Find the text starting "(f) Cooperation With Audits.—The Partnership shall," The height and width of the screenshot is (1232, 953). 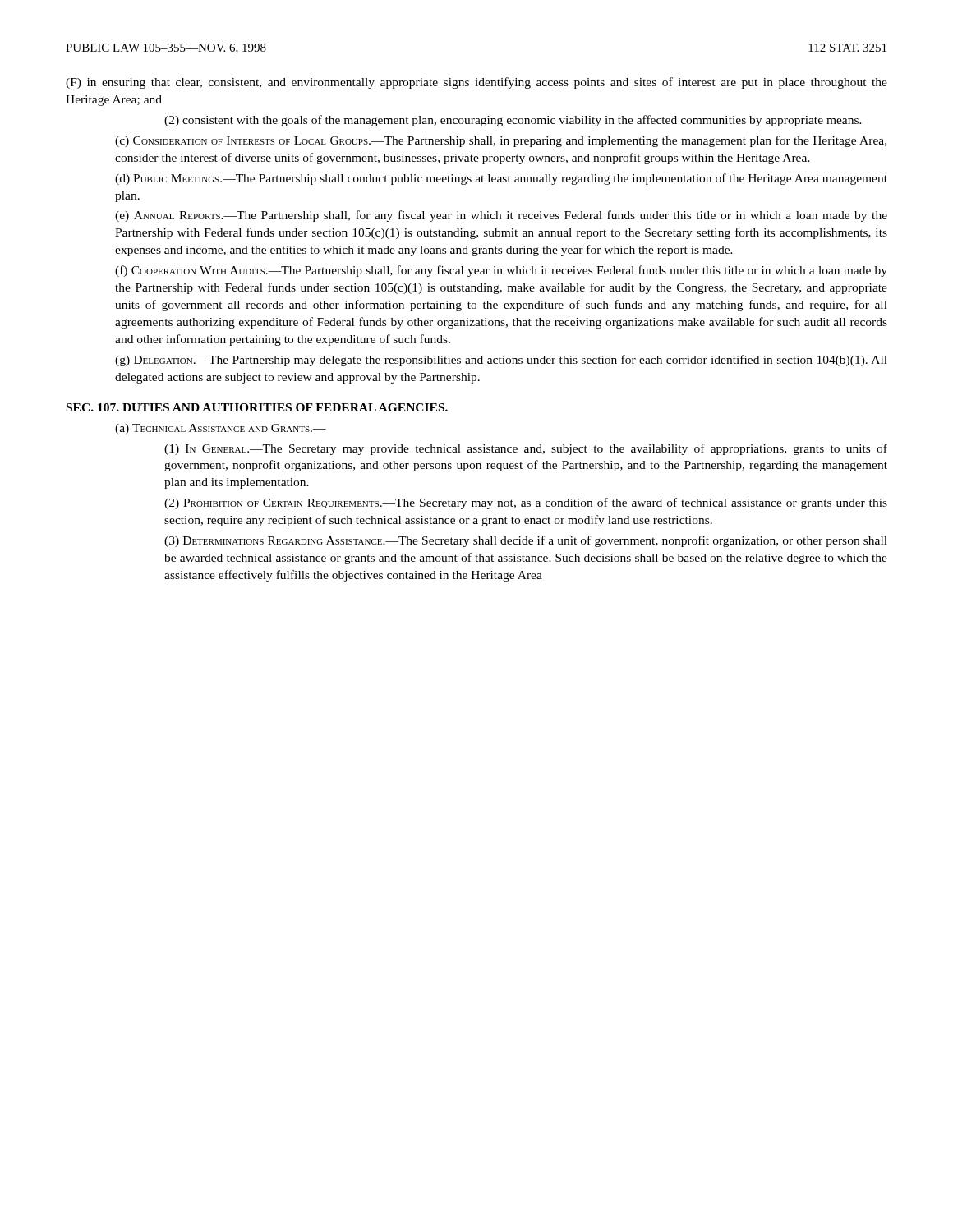coord(501,304)
